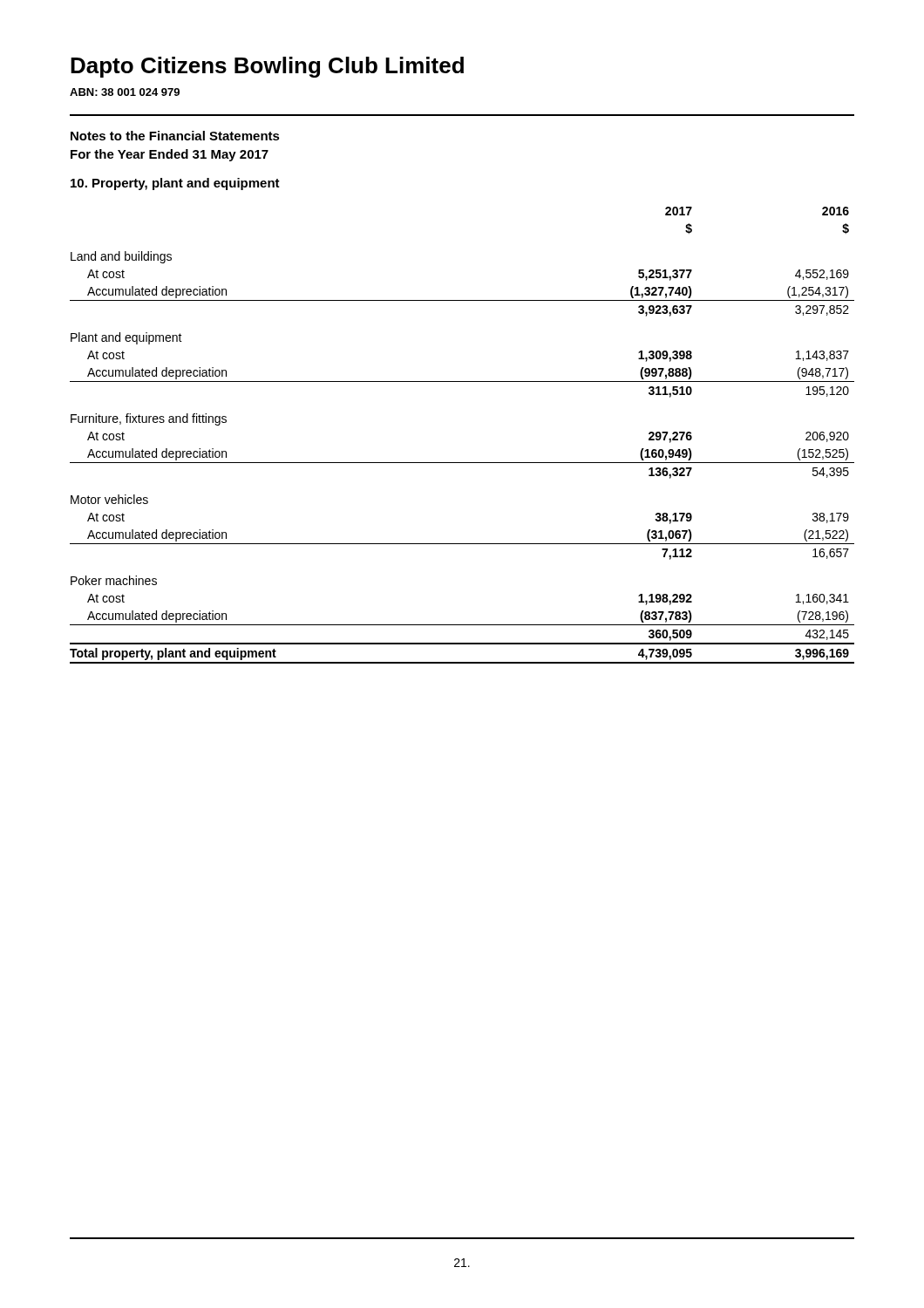
Task: Find "ABN: 38 001 024 979" on this page
Action: pyautogui.click(x=125, y=92)
